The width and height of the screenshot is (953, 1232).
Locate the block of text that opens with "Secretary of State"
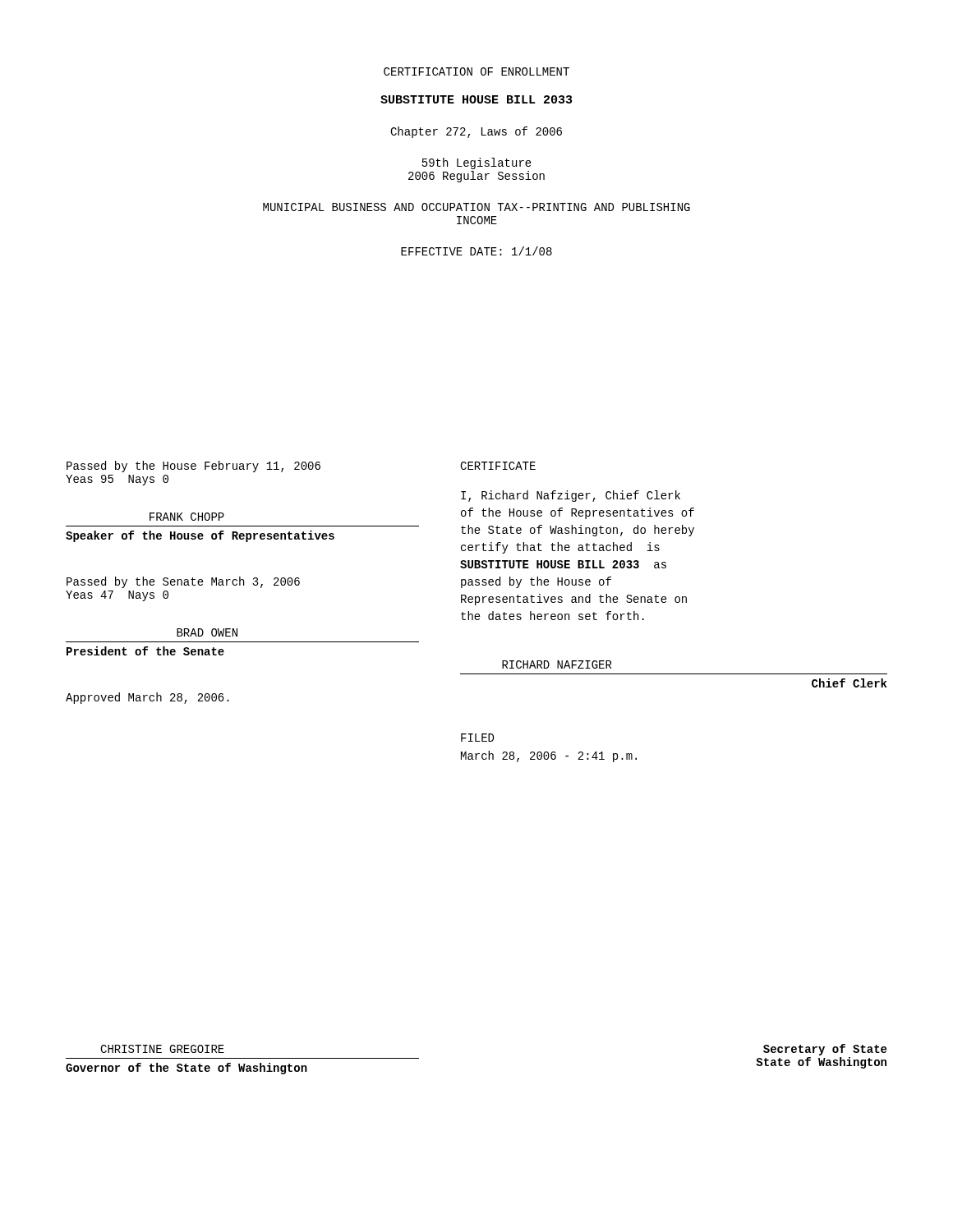[822, 1056]
